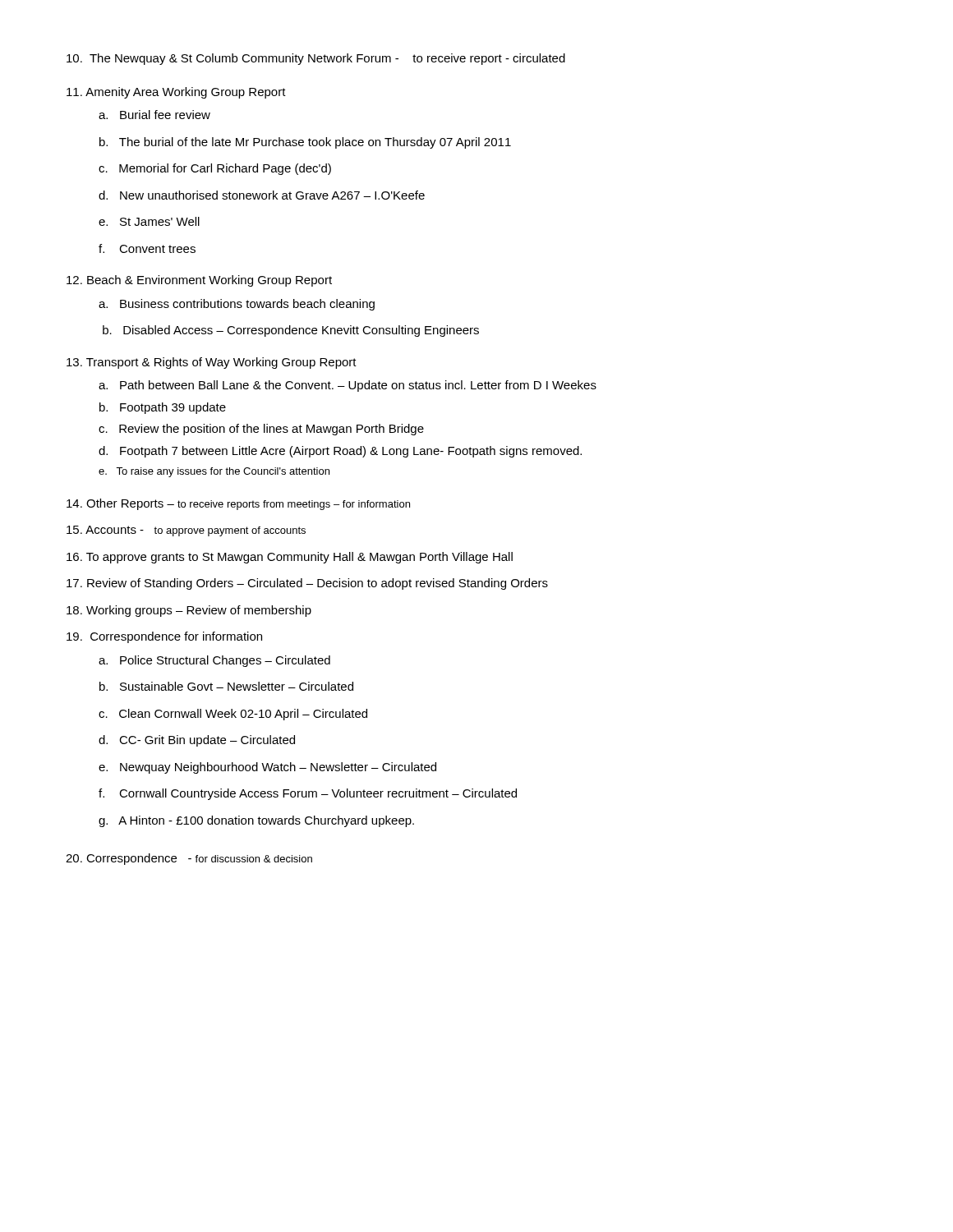Select the element starting "11. Amenity Area Working Group Report"
953x1232 pixels.
click(x=176, y=91)
